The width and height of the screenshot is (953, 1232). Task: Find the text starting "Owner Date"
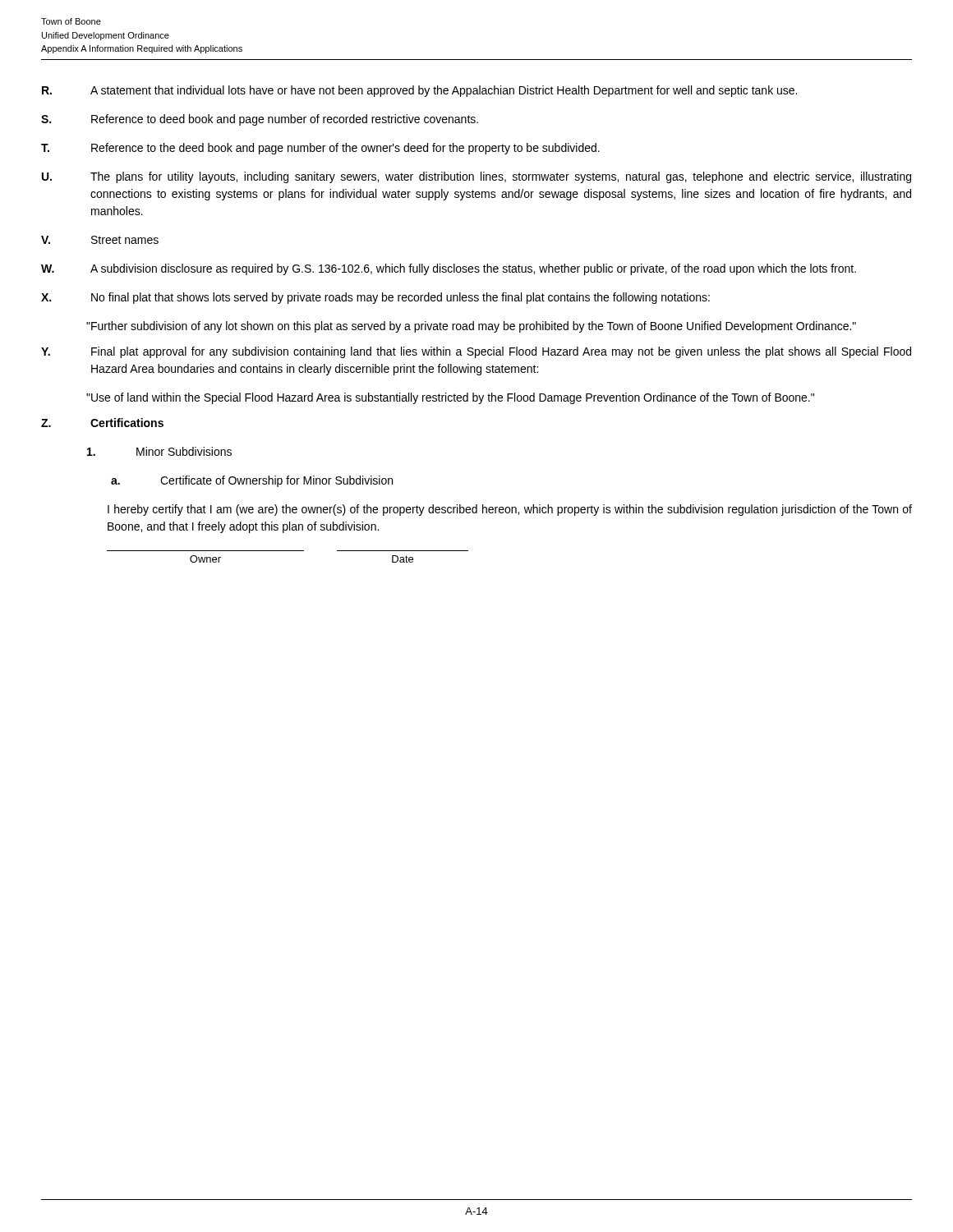[288, 558]
